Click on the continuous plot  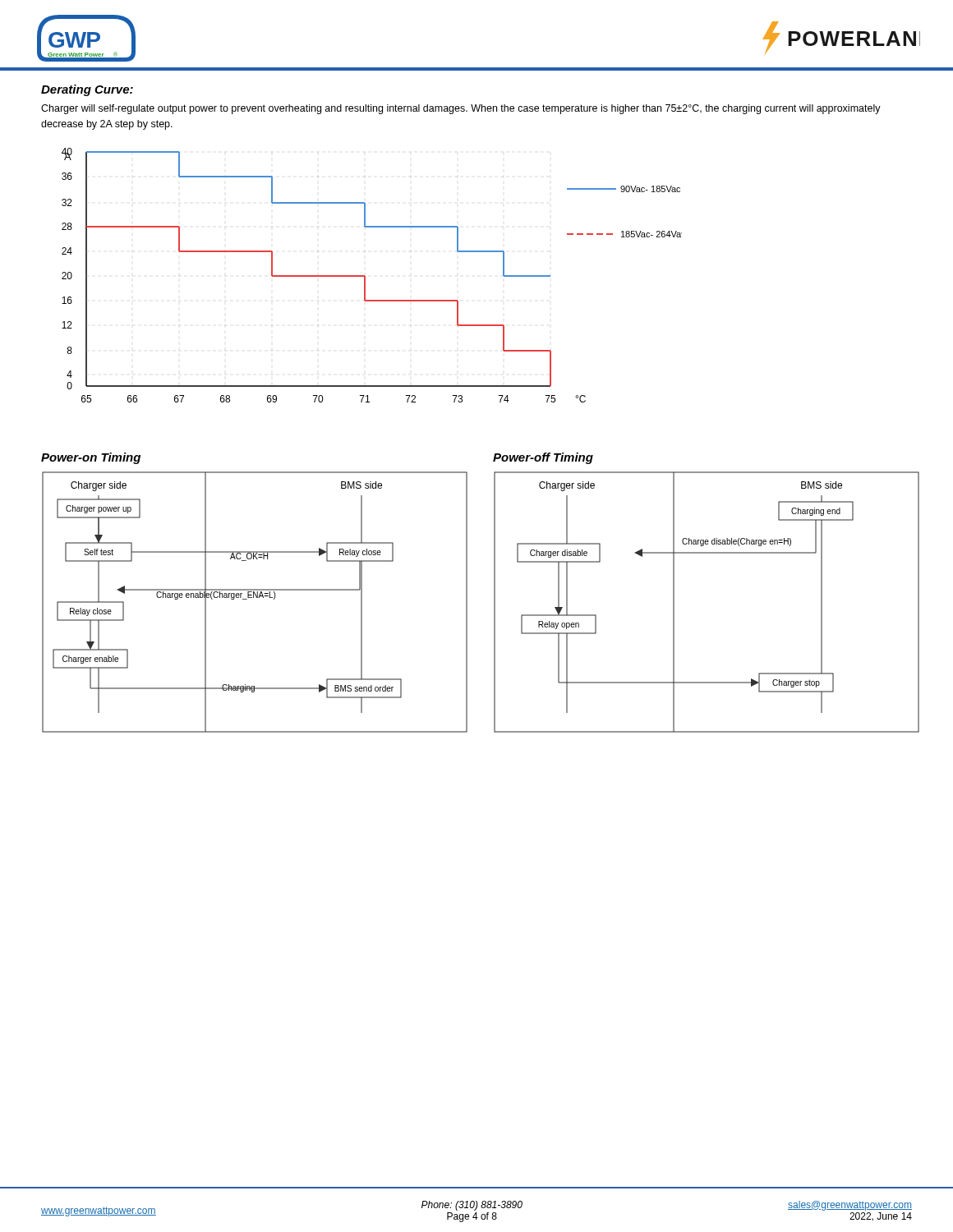[x=476, y=284]
